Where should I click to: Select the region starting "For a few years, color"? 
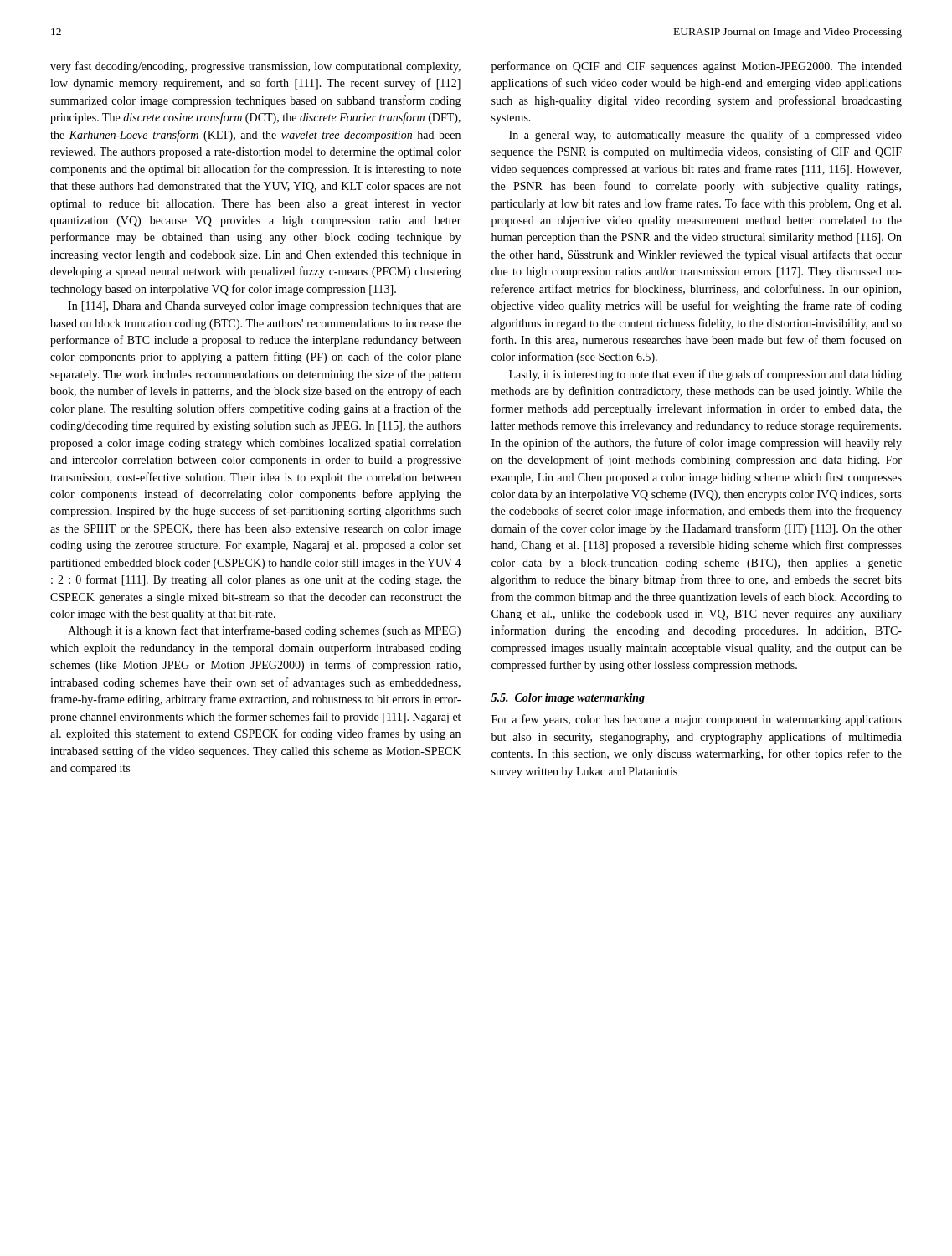(696, 746)
